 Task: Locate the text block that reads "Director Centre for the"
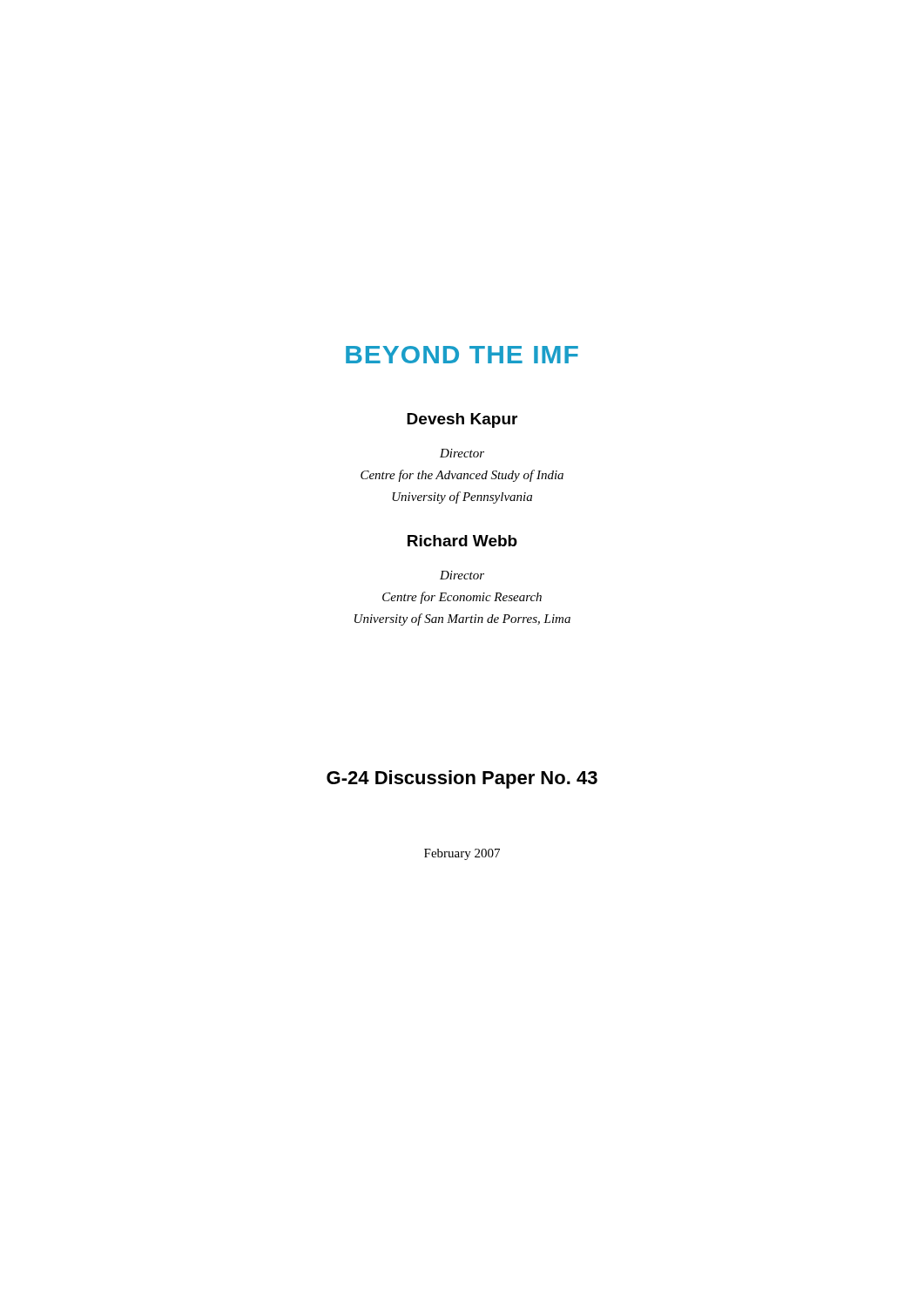(462, 475)
